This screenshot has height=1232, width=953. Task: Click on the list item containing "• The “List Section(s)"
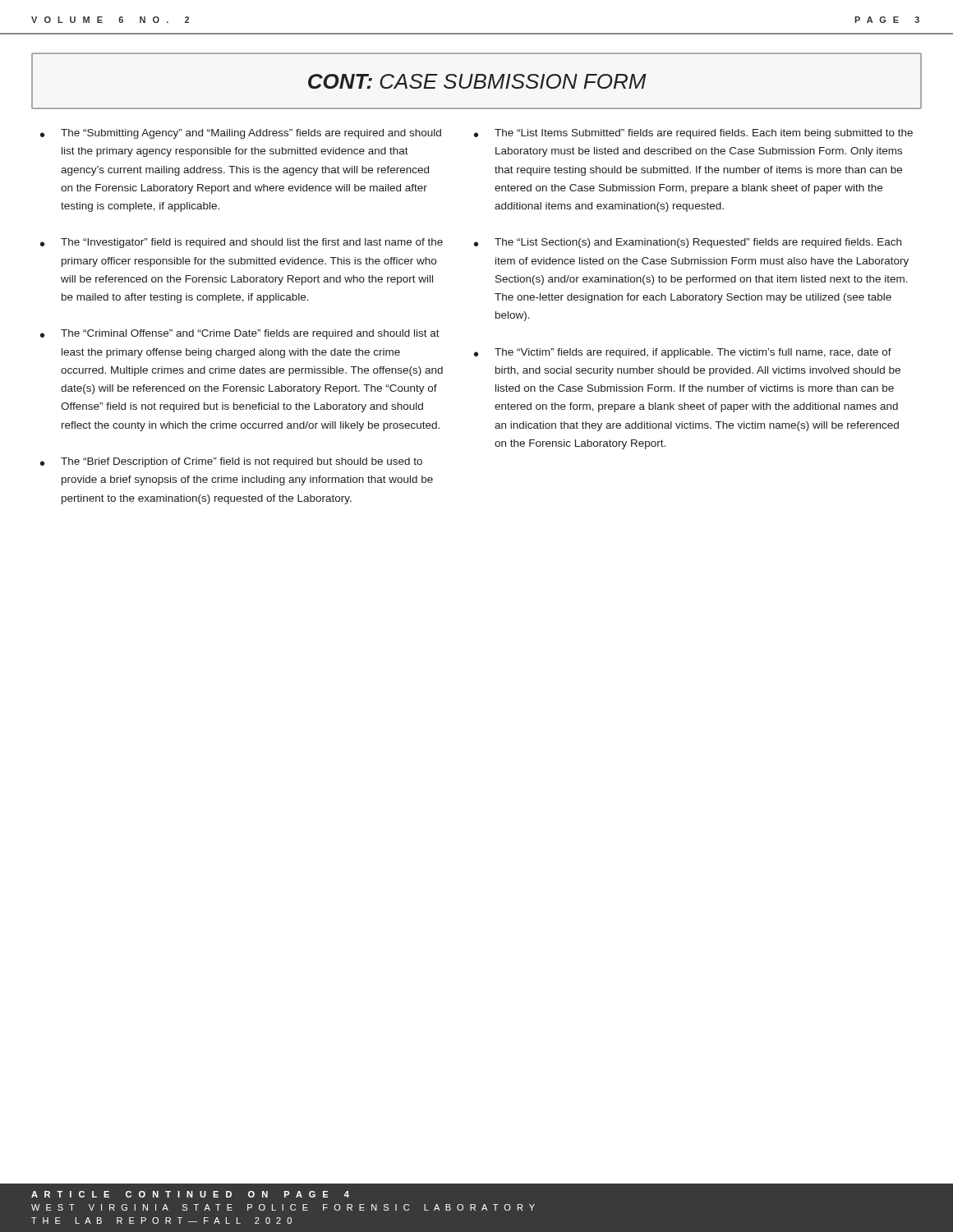click(693, 279)
